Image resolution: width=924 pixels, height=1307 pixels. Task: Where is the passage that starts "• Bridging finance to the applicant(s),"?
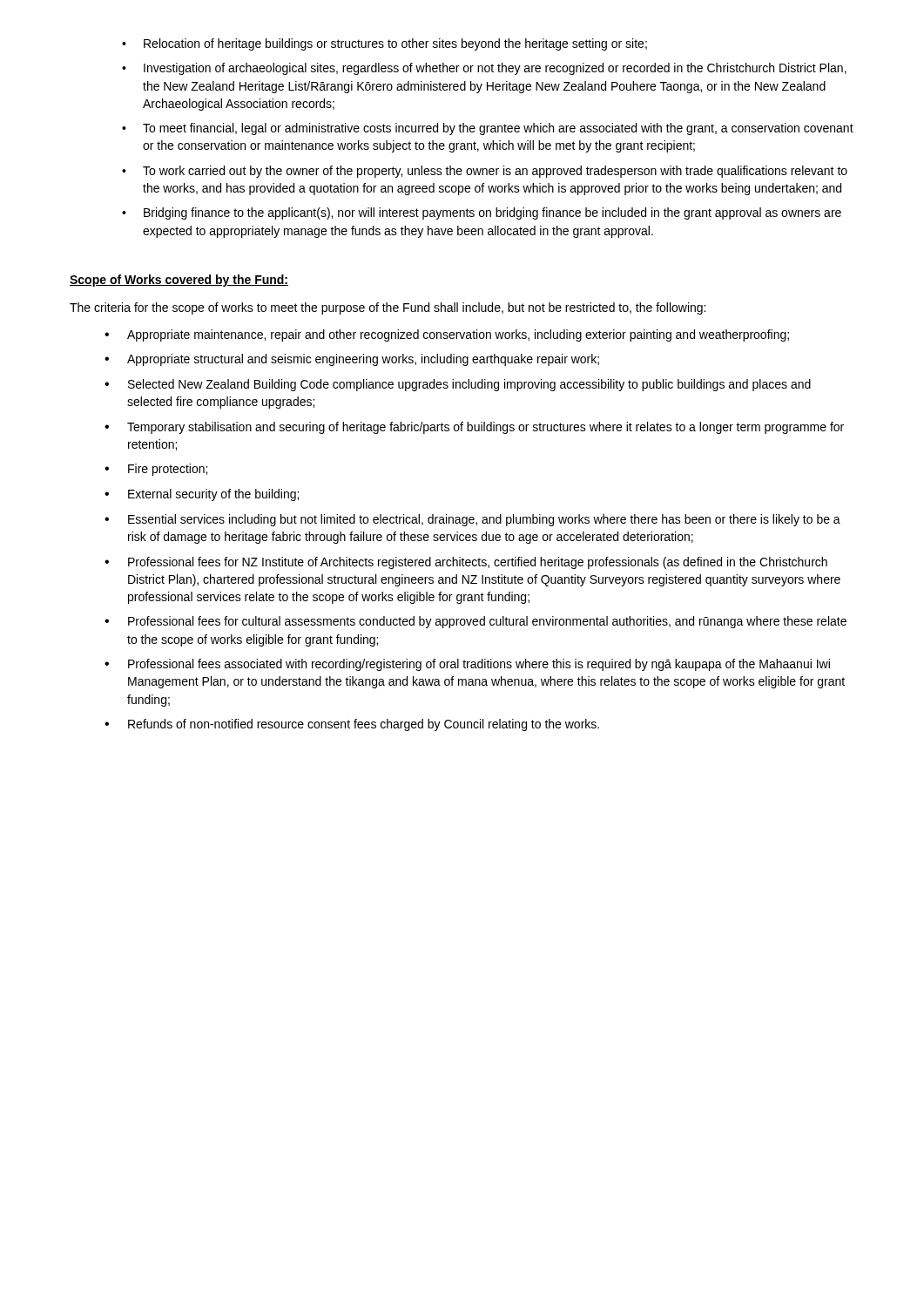(x=488, y=222)
